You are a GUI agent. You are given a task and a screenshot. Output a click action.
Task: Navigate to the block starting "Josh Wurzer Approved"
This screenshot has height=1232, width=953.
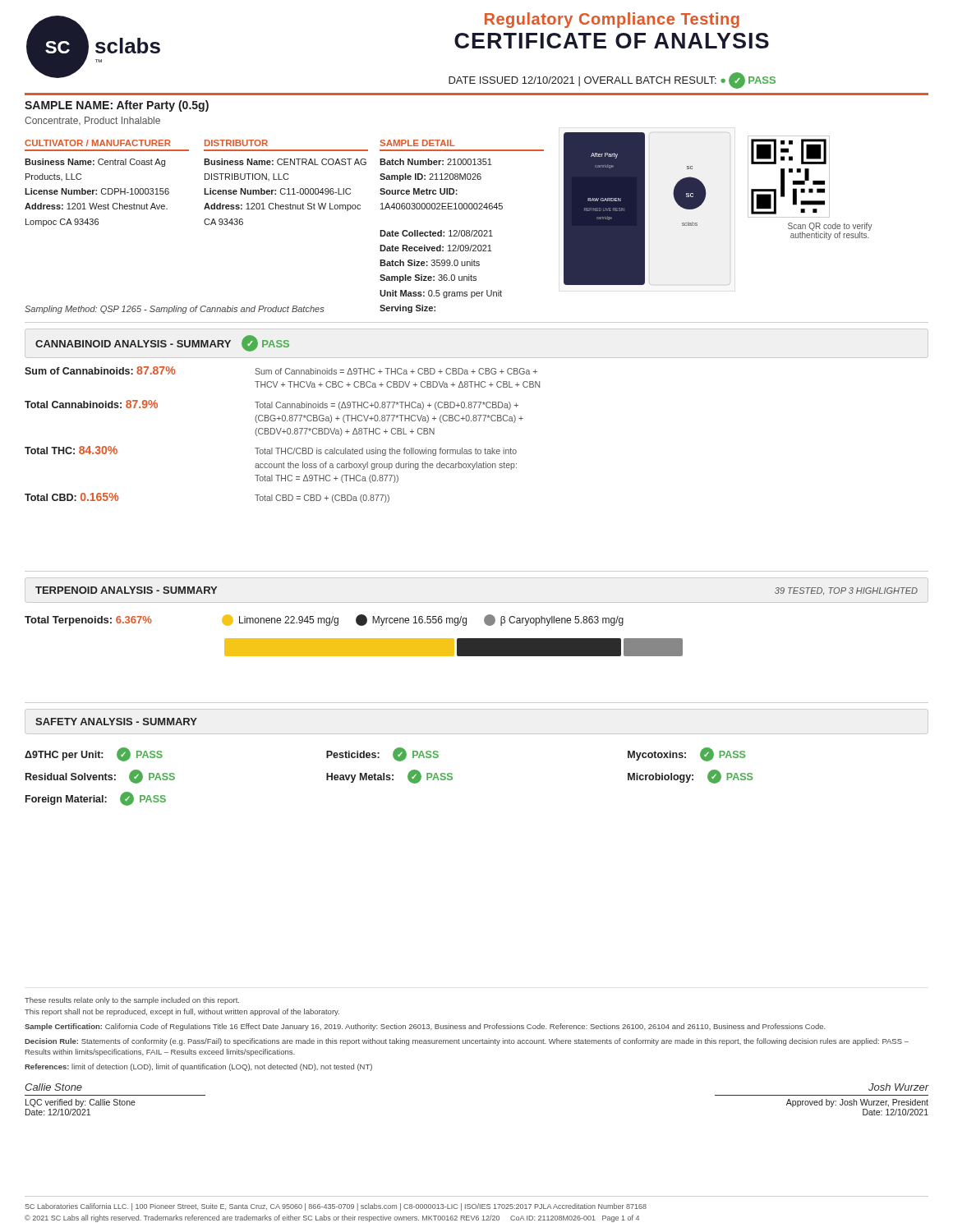822,1099
